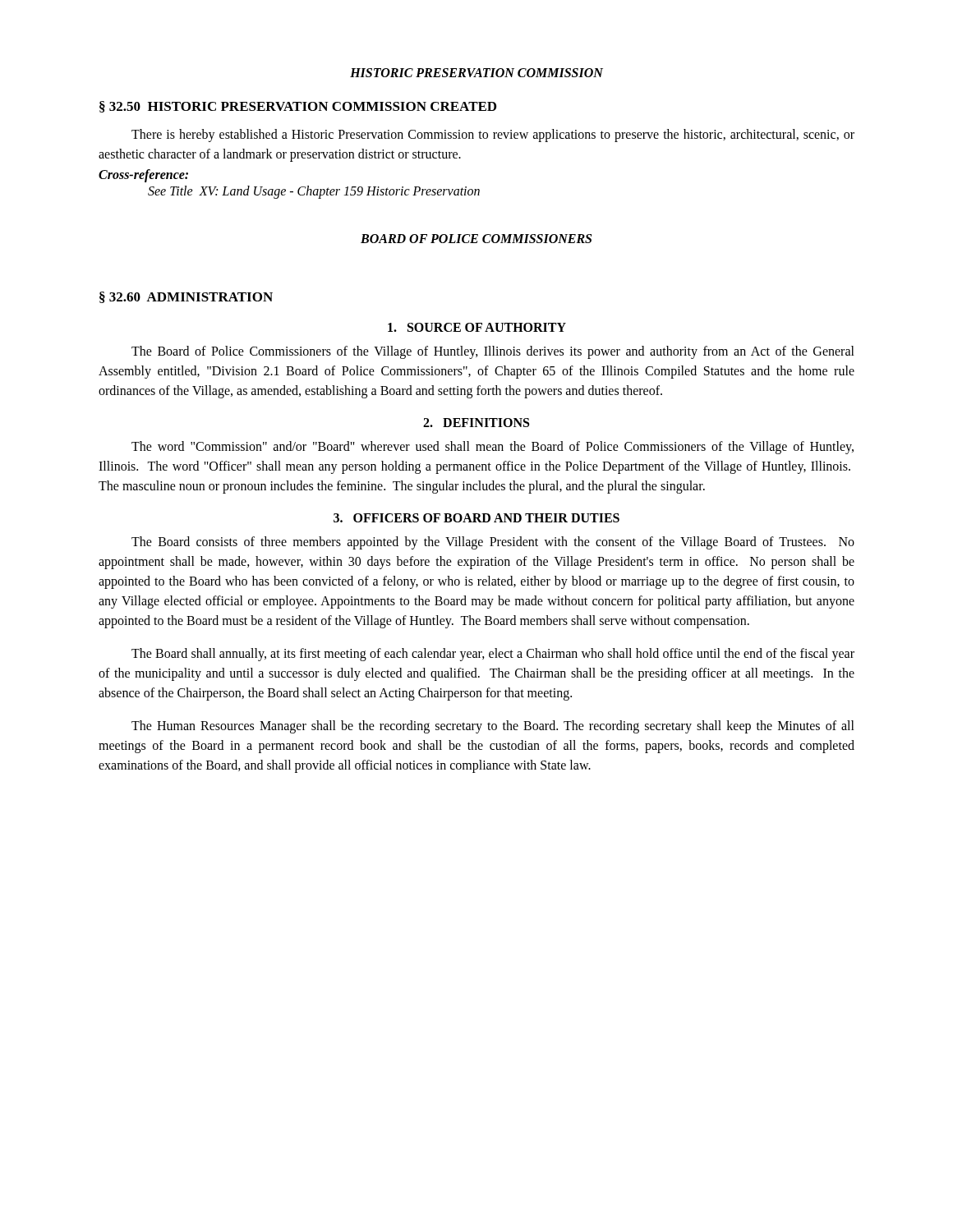
Task: Locate the section header that opens with "3. OFFICERS OF BOARD"
Action: pos(476,518)
